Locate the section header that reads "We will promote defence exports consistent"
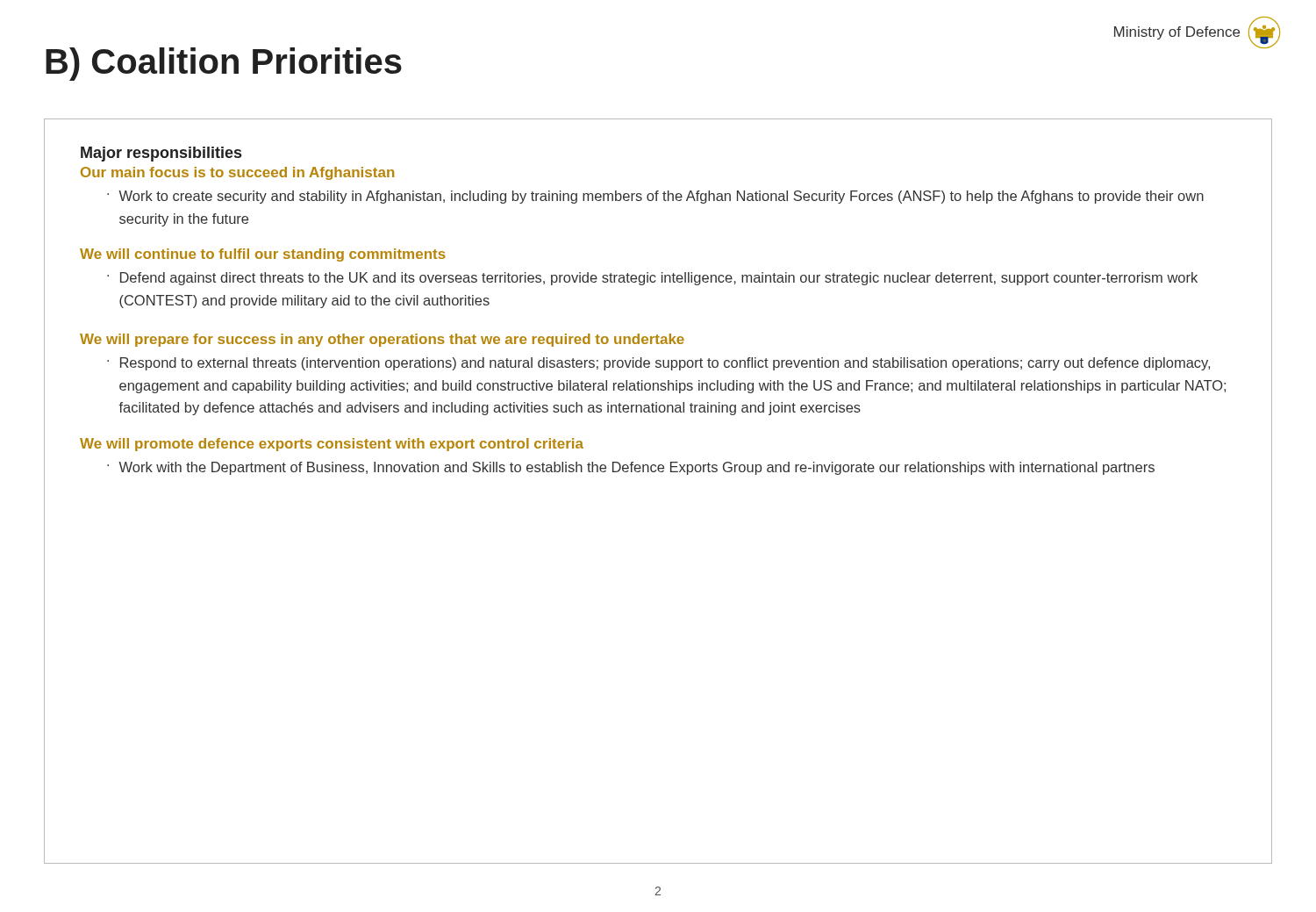This screenshot has width=1316, height=912. coord(332,444)
